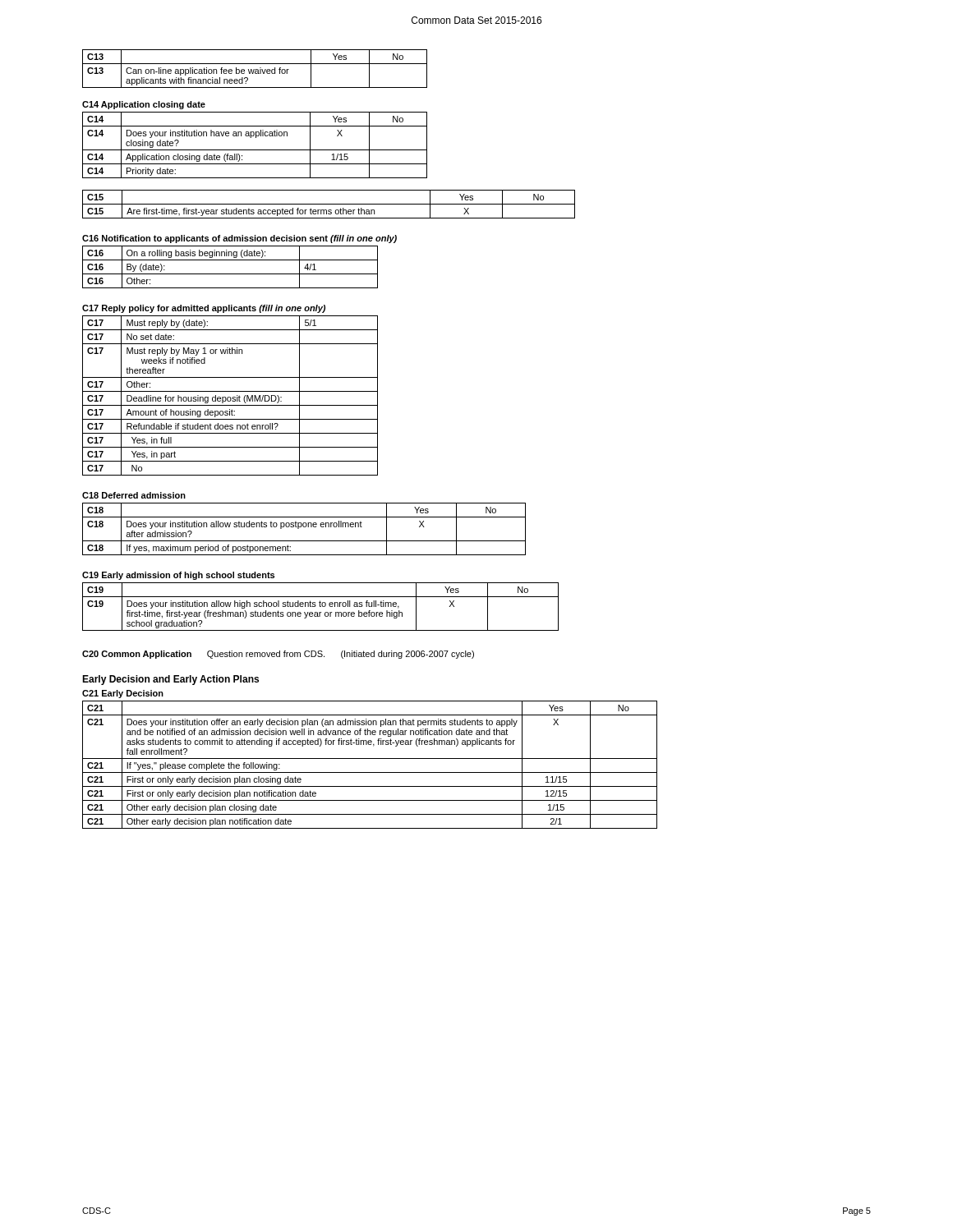Select the block starting "C18 Deferred admission"
Viewport: 953px width, 1232px height.
[x=134, y=495]
